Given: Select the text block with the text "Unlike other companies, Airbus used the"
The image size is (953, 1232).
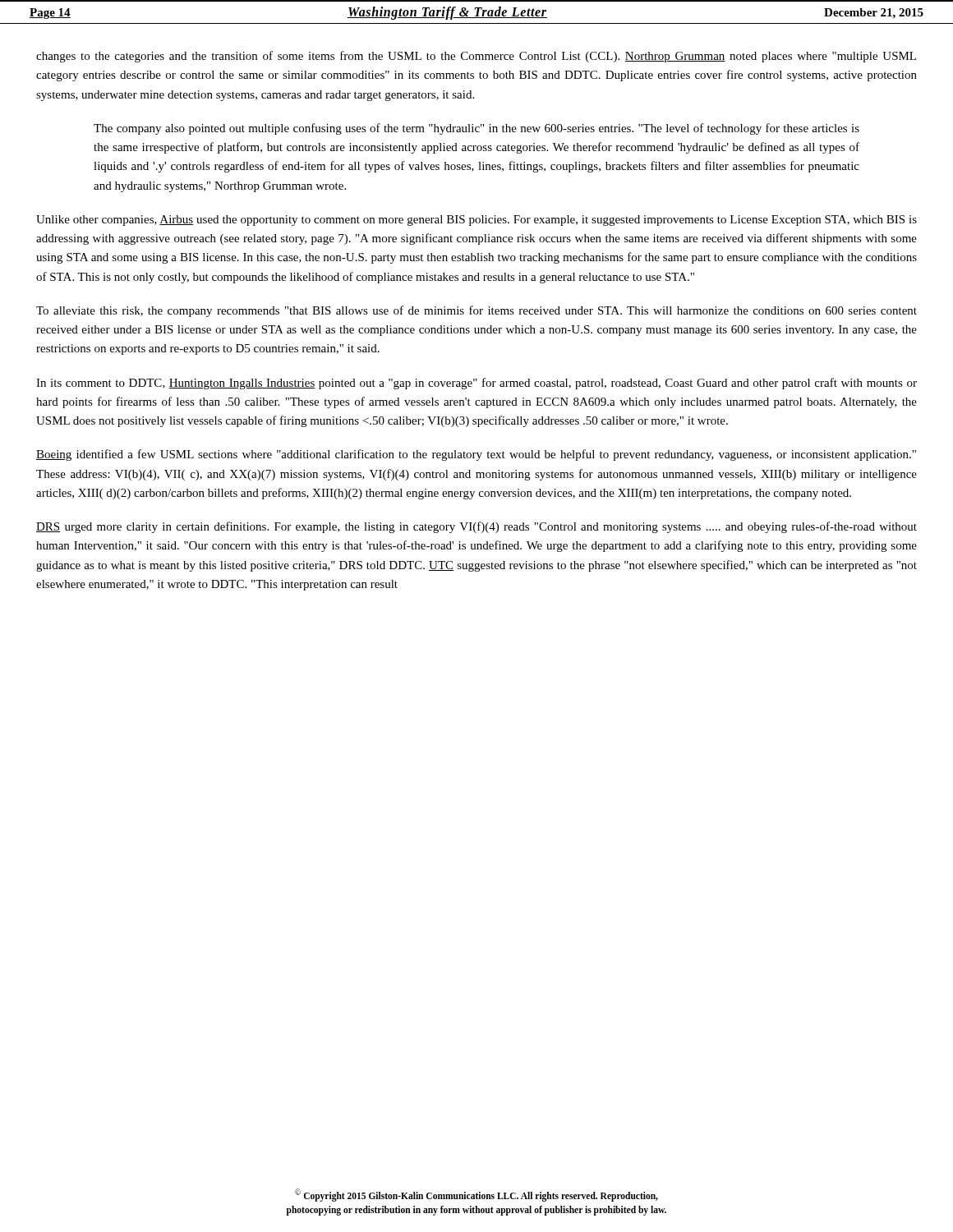Looking at the screenshot, I should point(476,248).
